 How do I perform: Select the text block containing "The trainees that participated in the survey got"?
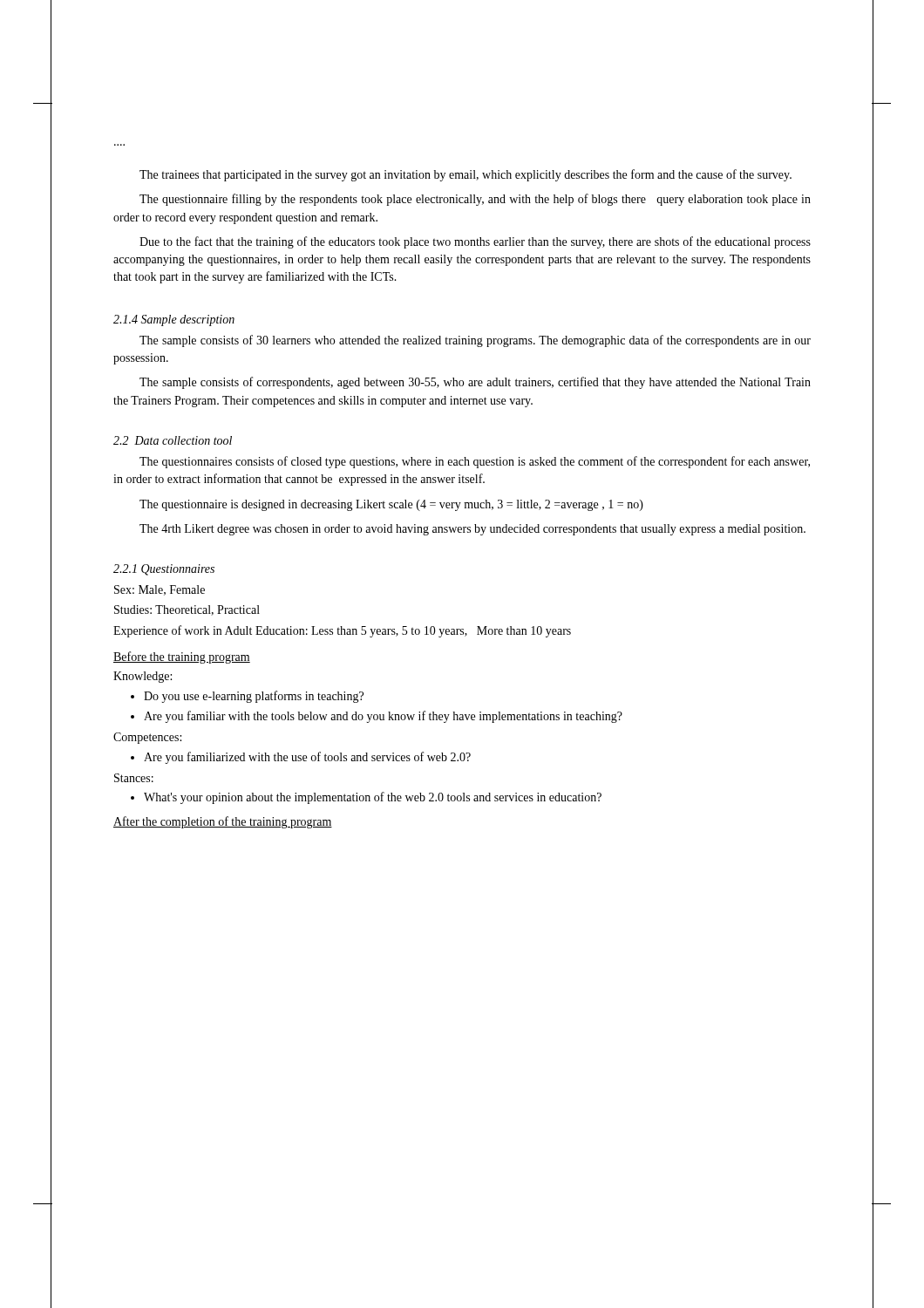pos(466,175)
